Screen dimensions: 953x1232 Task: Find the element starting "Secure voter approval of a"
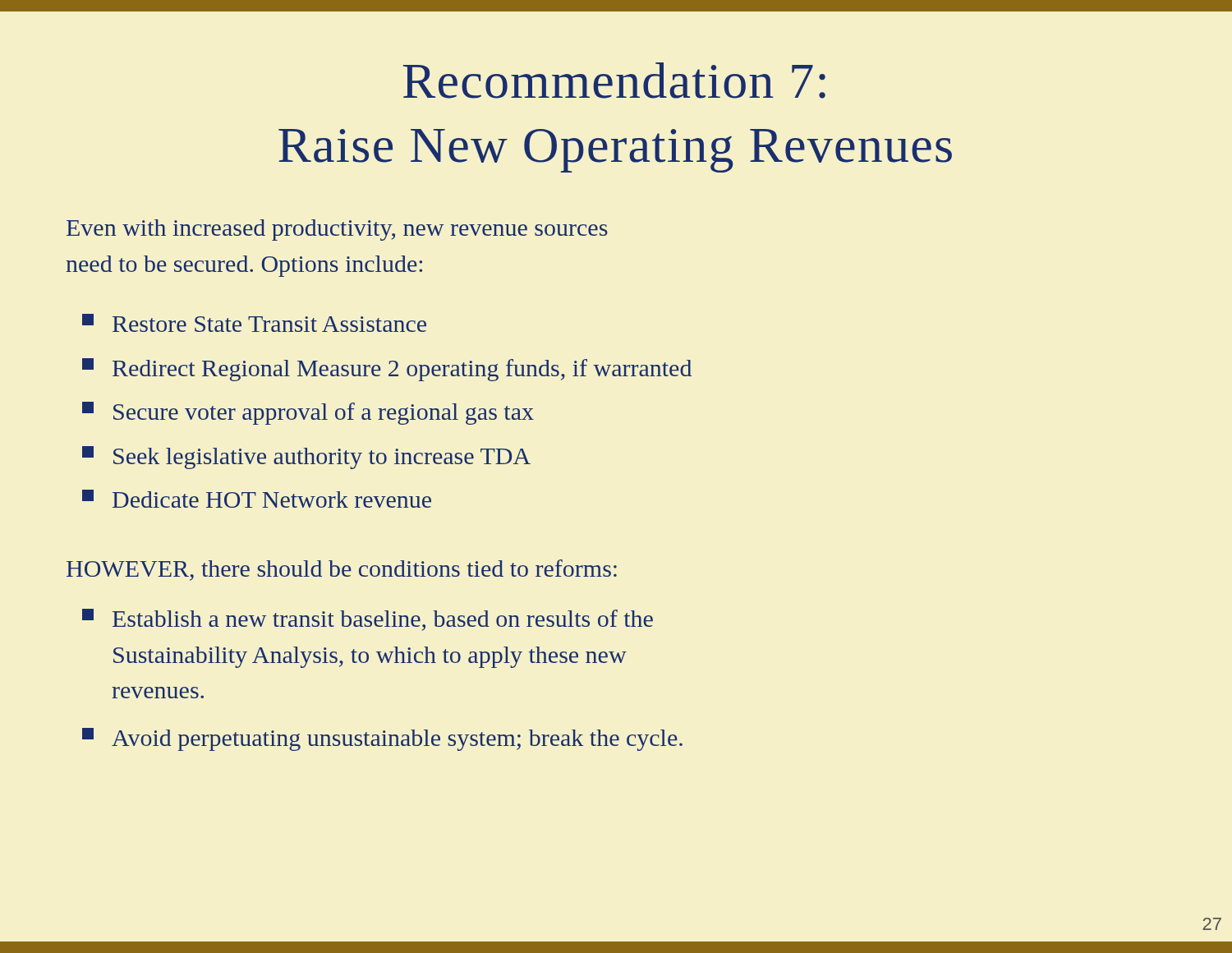(x=308, y=411)
